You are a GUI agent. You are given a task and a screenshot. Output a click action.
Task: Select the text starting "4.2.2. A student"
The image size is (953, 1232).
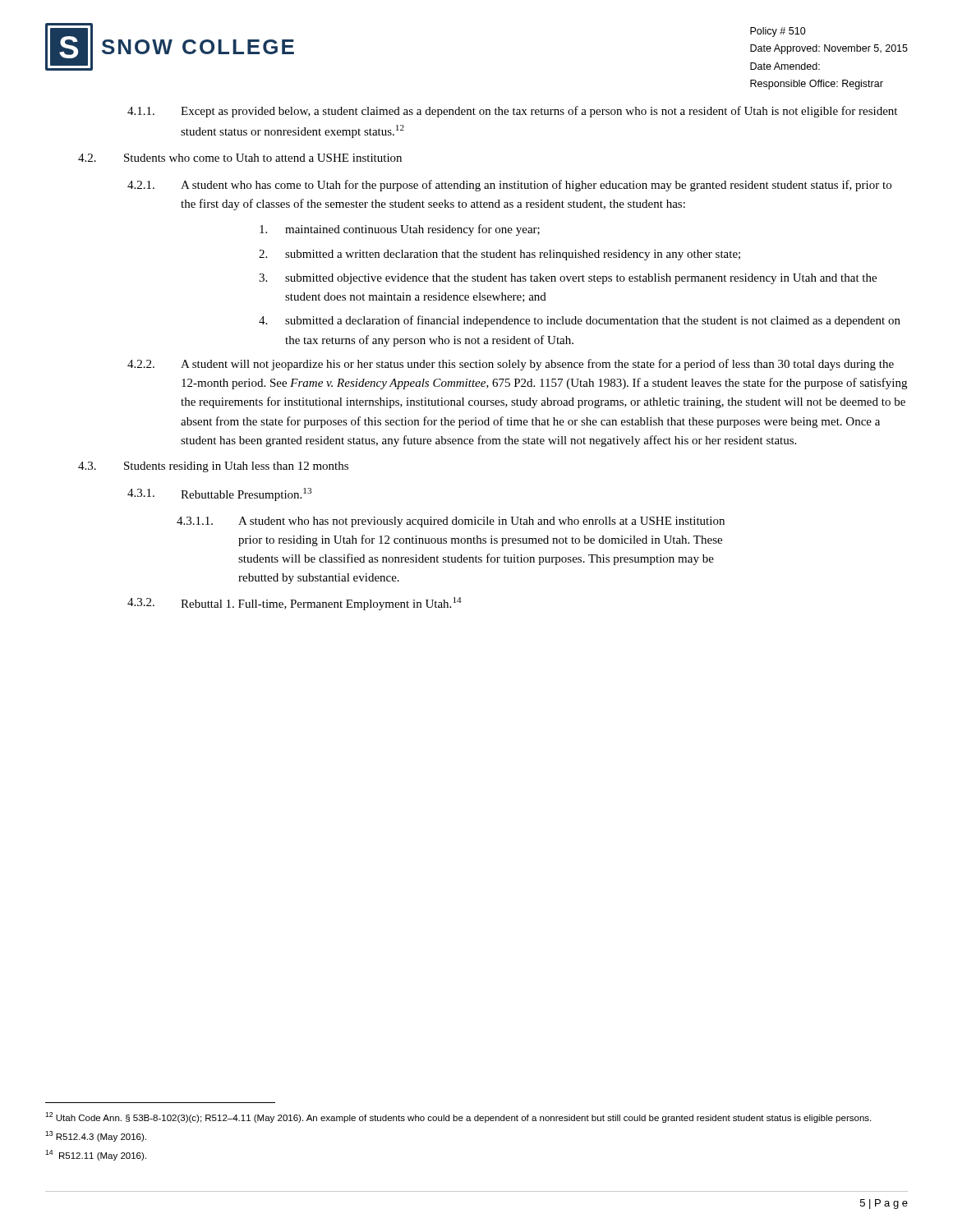[518, 402]
